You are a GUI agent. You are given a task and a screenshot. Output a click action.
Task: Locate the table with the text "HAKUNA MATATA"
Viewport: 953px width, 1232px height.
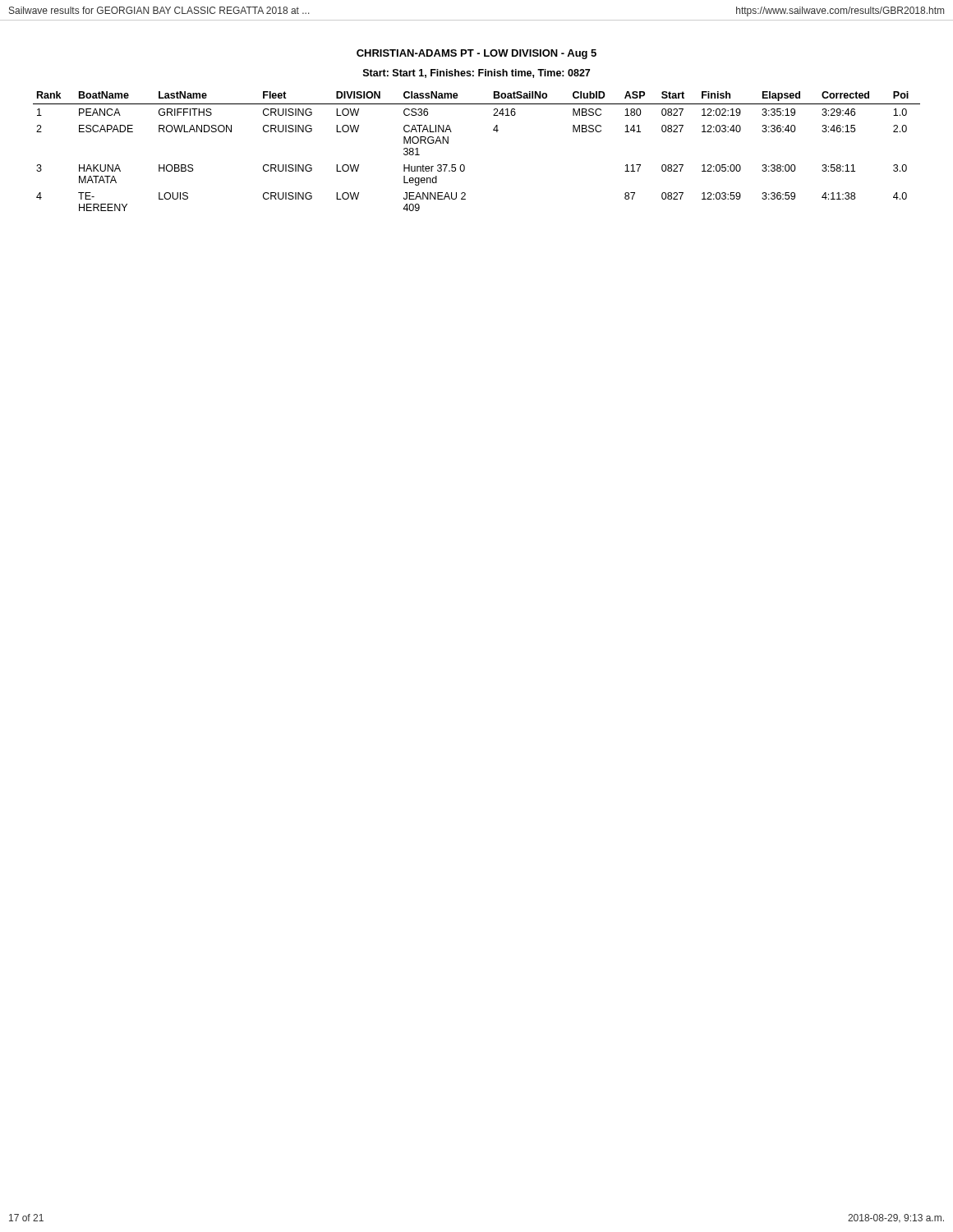[x=476, y=152]
